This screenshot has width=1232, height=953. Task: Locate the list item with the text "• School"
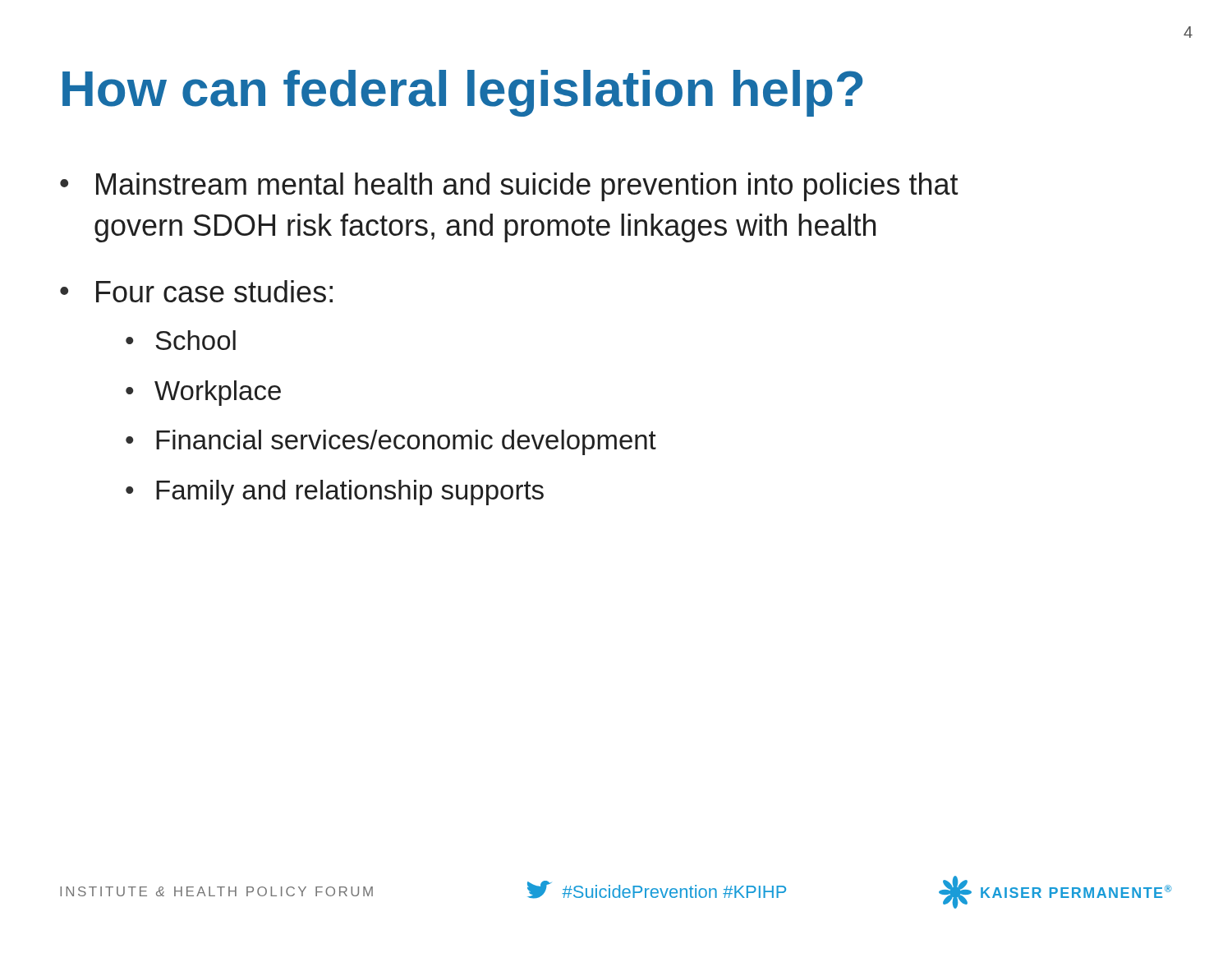181,341
